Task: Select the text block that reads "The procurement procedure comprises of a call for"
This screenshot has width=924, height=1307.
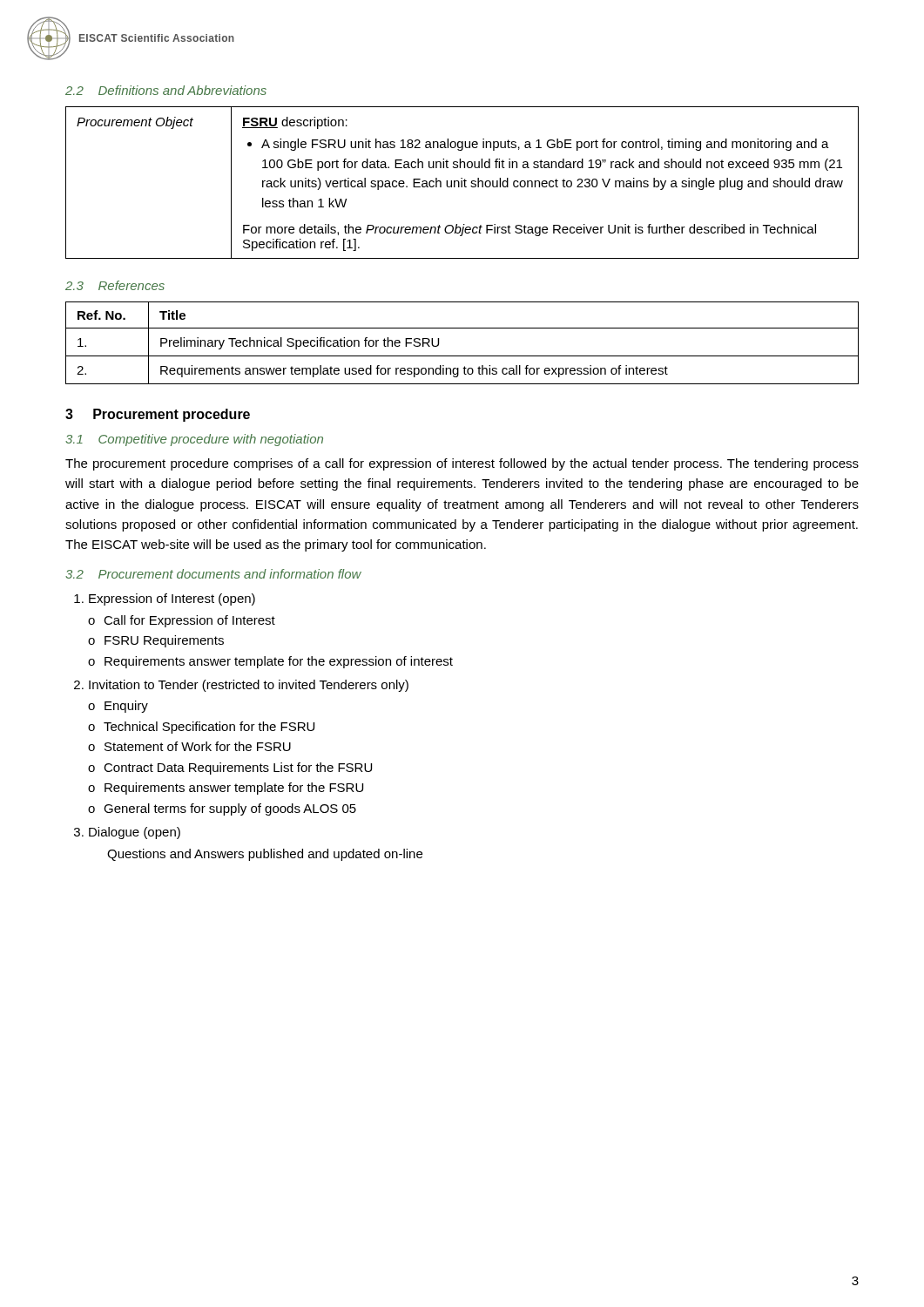Action: [462, 504]
